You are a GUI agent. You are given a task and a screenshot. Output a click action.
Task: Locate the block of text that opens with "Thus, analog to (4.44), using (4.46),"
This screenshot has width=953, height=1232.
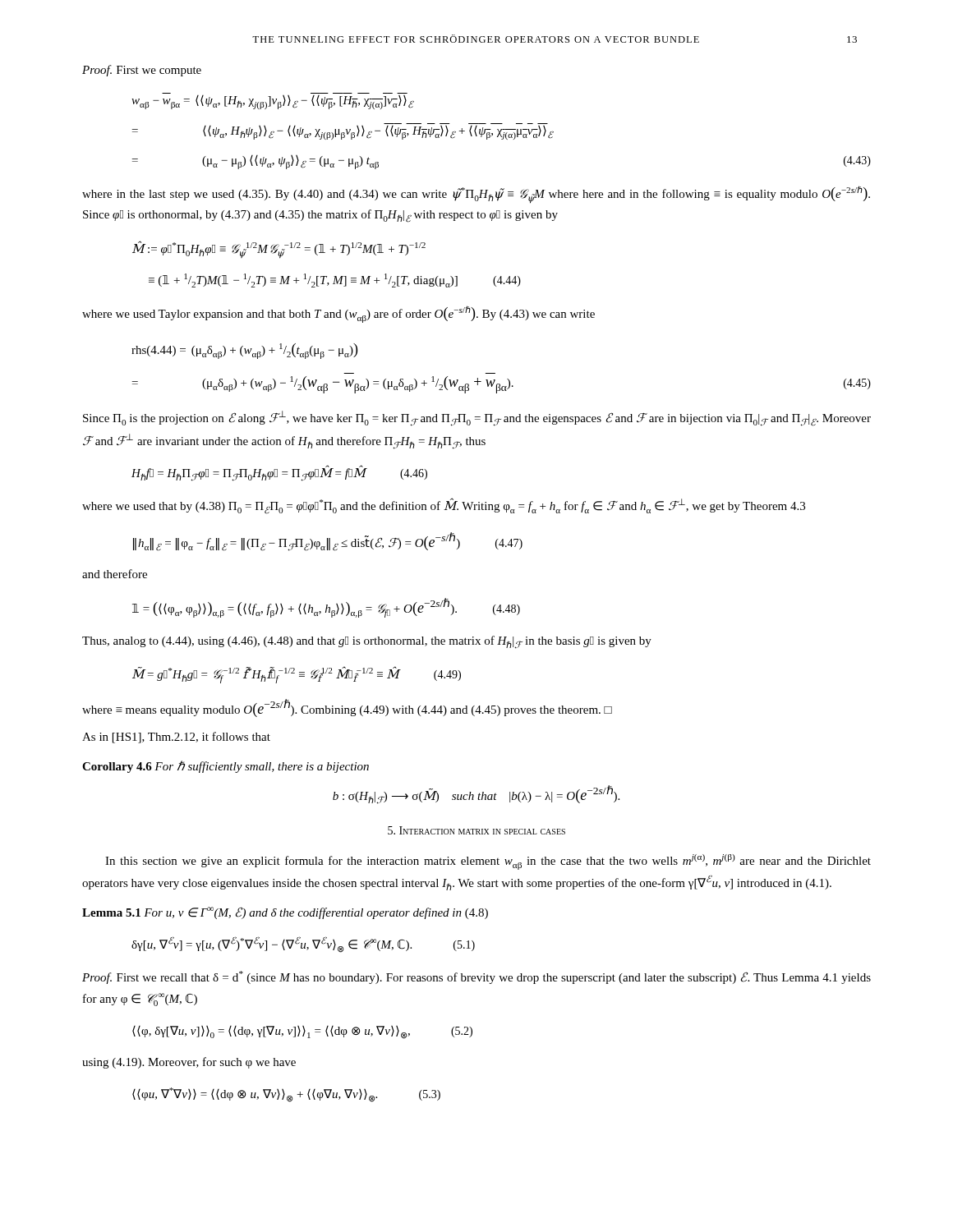click(476, 642)
